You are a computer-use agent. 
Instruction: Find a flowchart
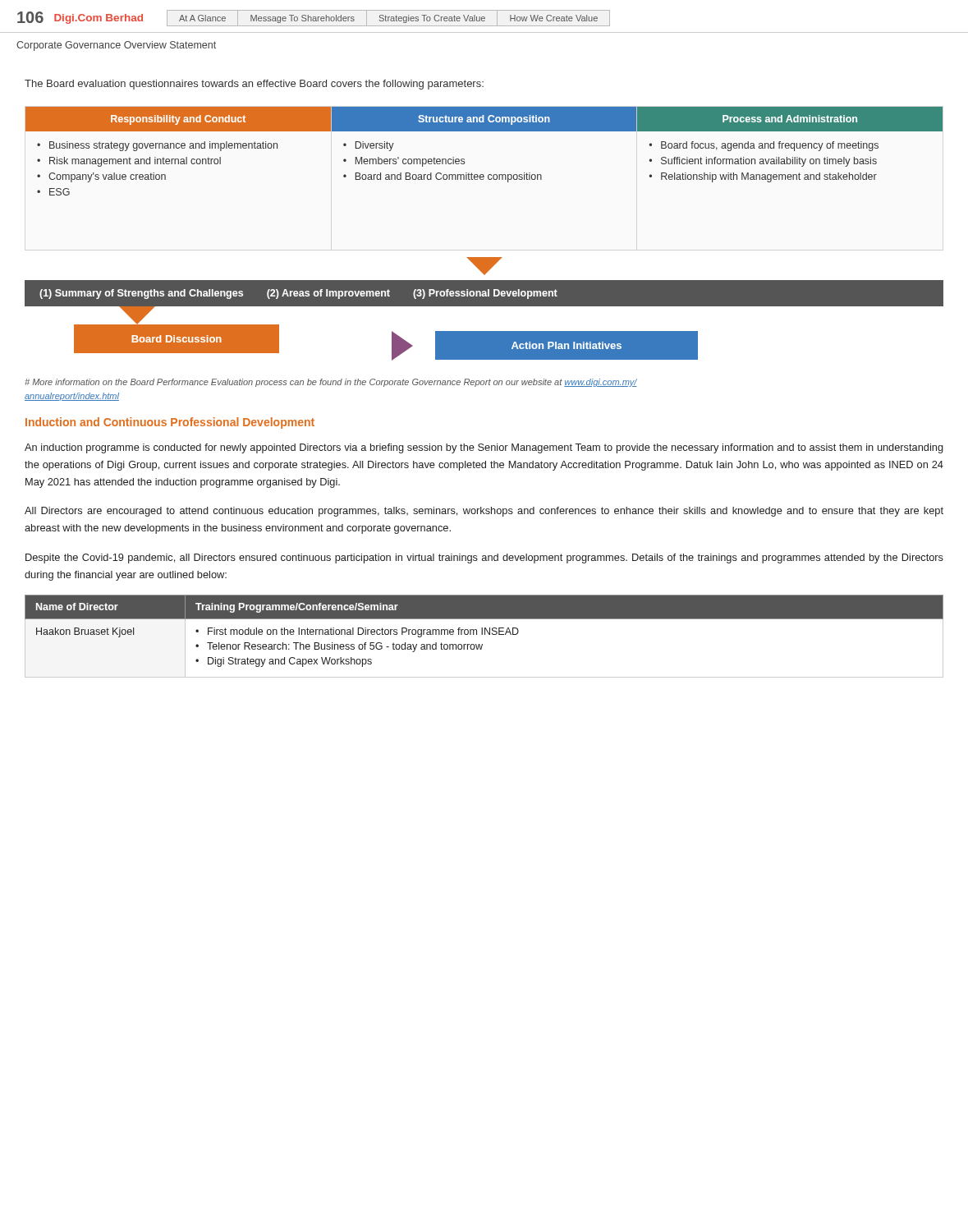(x=484, y=233)
